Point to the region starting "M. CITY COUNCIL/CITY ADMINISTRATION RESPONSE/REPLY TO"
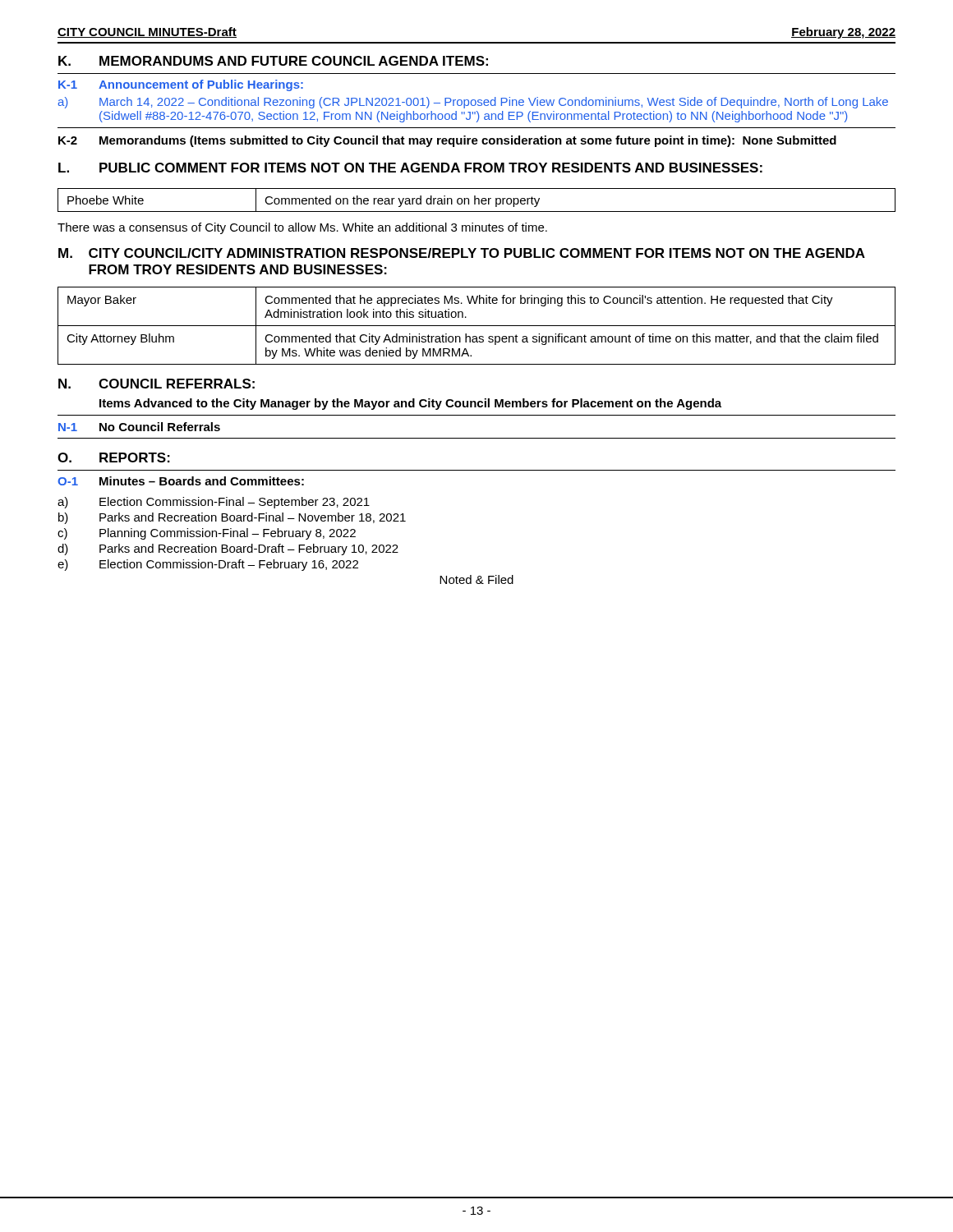 point(476,262)
